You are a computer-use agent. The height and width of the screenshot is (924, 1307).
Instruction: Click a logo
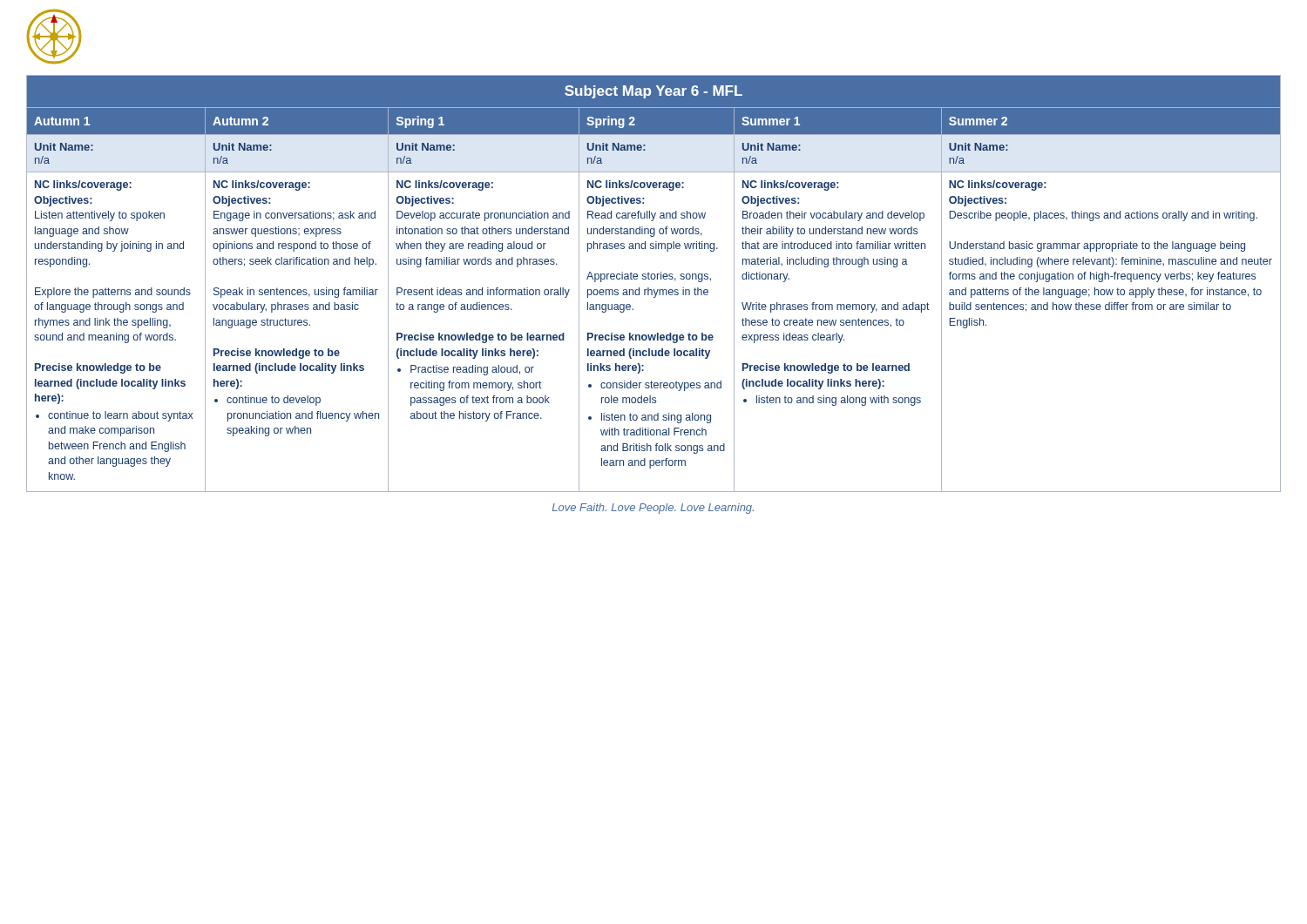coord(654,38)
